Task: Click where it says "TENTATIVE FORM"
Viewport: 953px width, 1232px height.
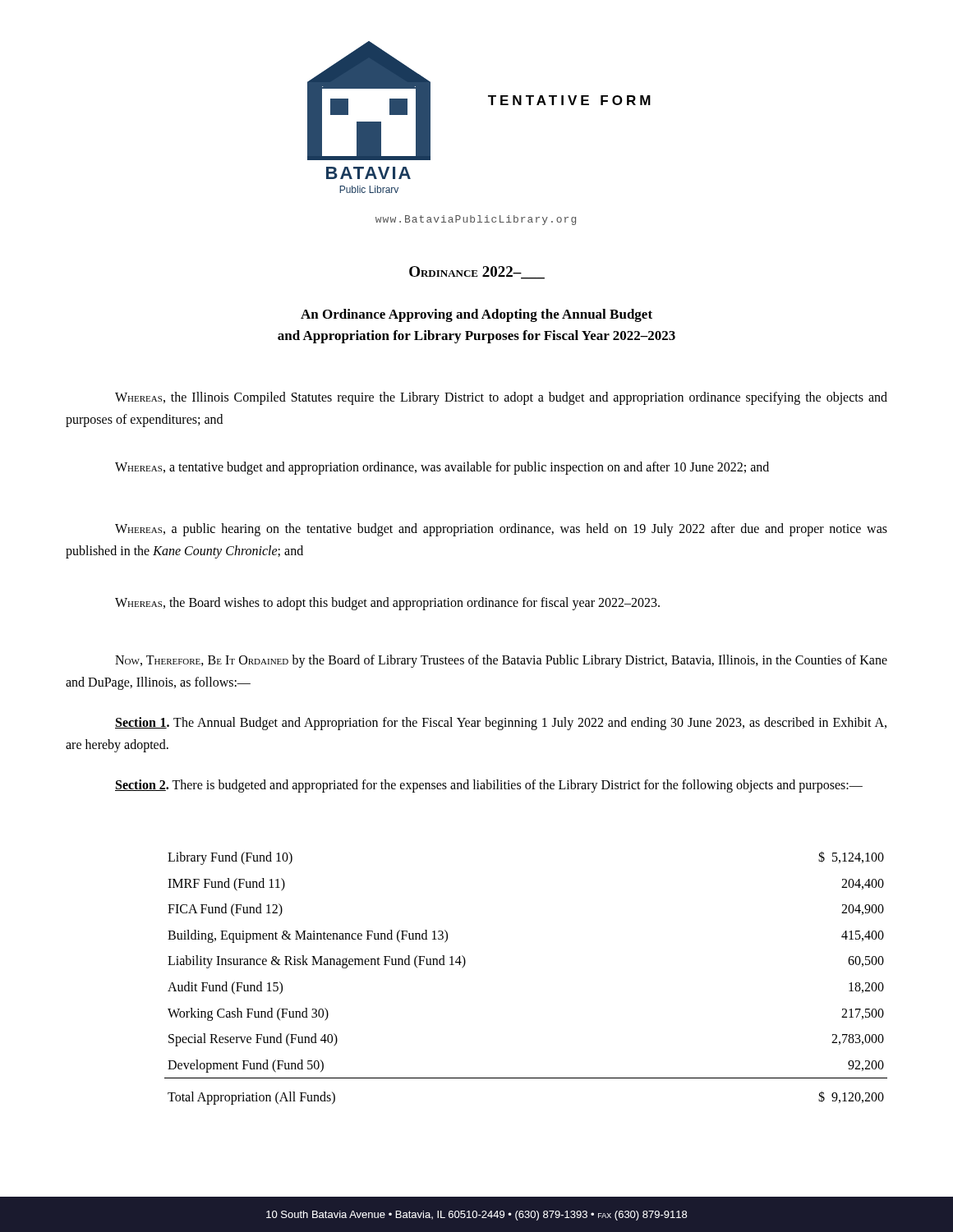Action: coord(571,100)
